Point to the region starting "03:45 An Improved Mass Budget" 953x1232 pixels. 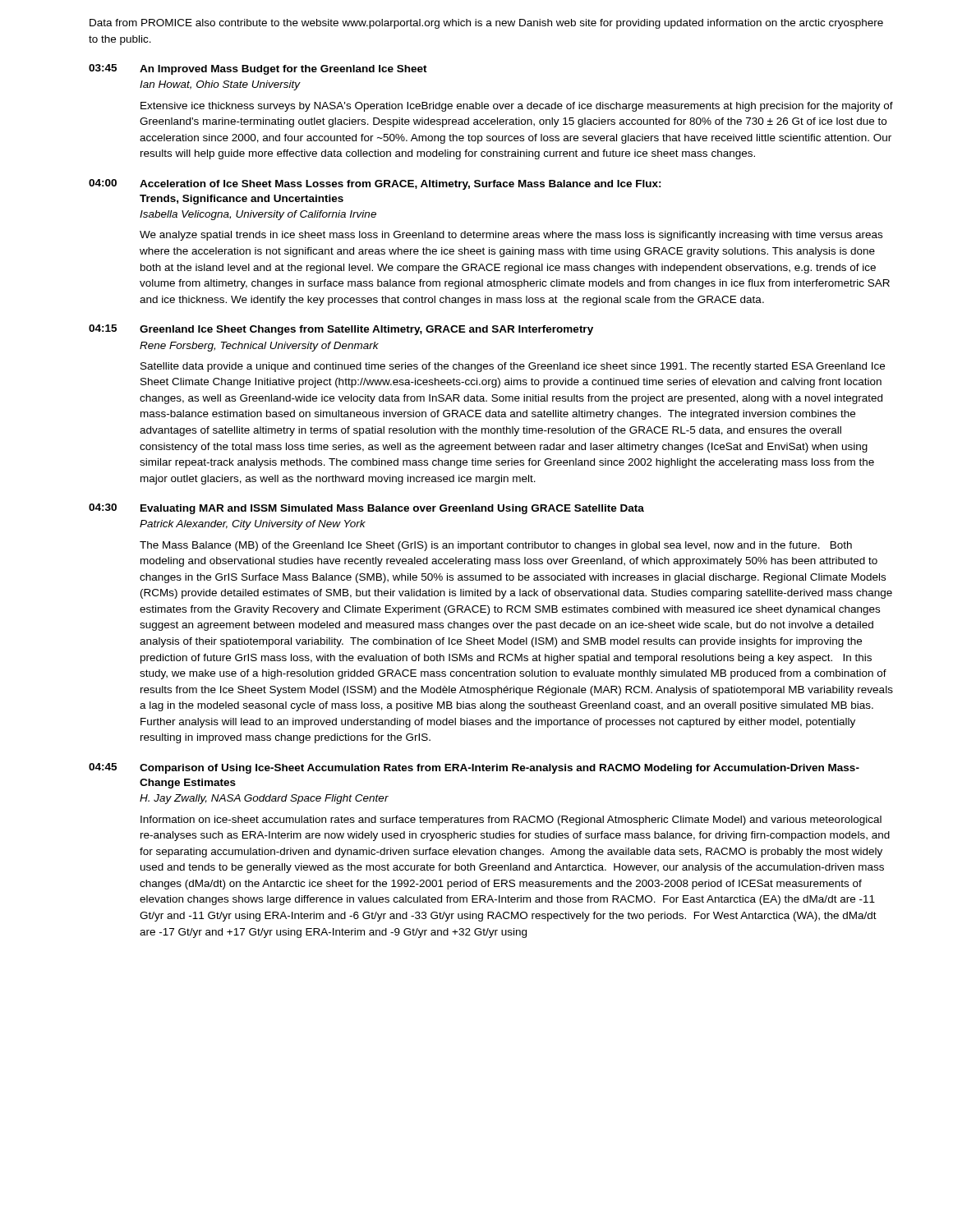pos(491,112)
